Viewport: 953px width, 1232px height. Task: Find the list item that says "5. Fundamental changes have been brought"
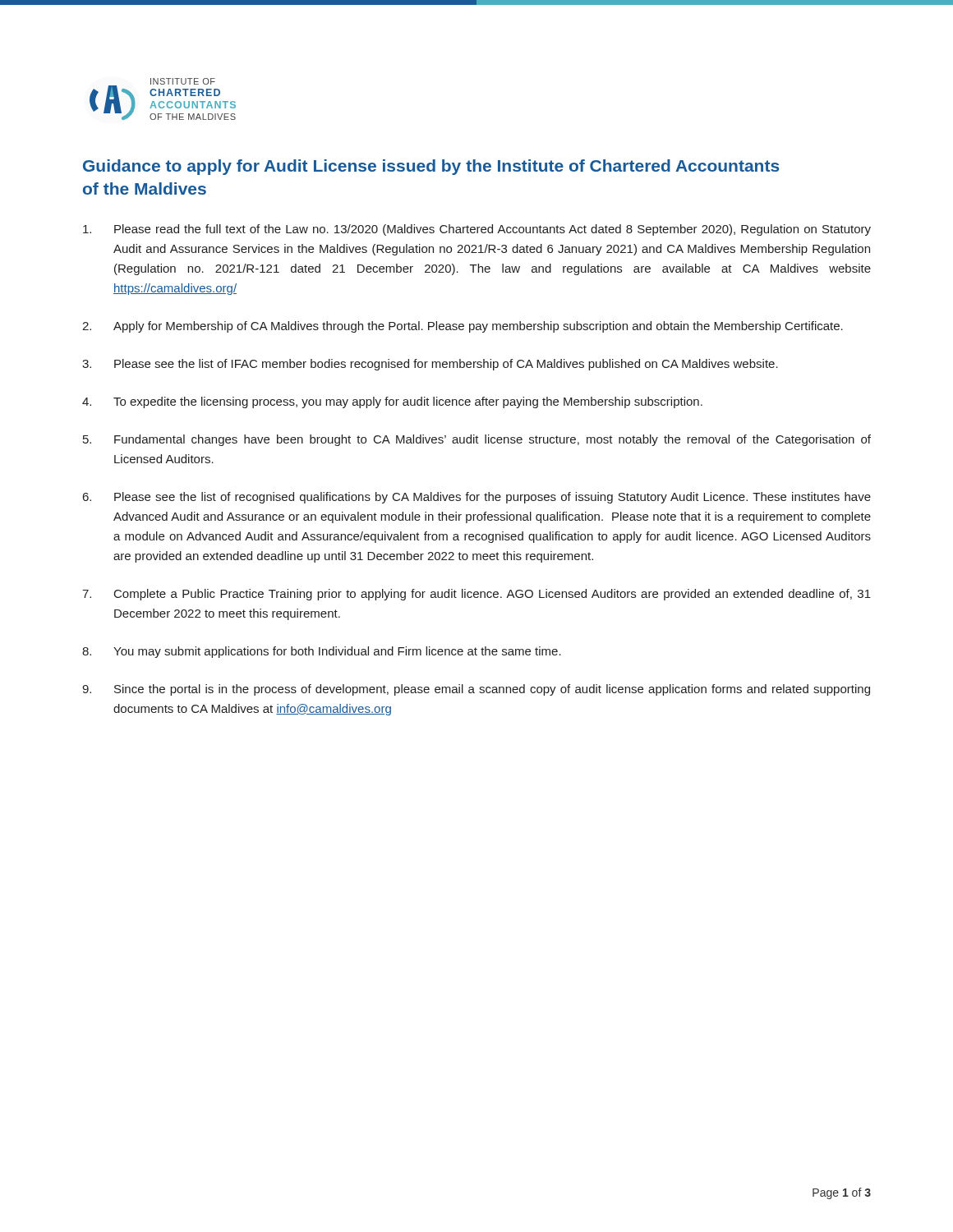click(x=476, y=449)
